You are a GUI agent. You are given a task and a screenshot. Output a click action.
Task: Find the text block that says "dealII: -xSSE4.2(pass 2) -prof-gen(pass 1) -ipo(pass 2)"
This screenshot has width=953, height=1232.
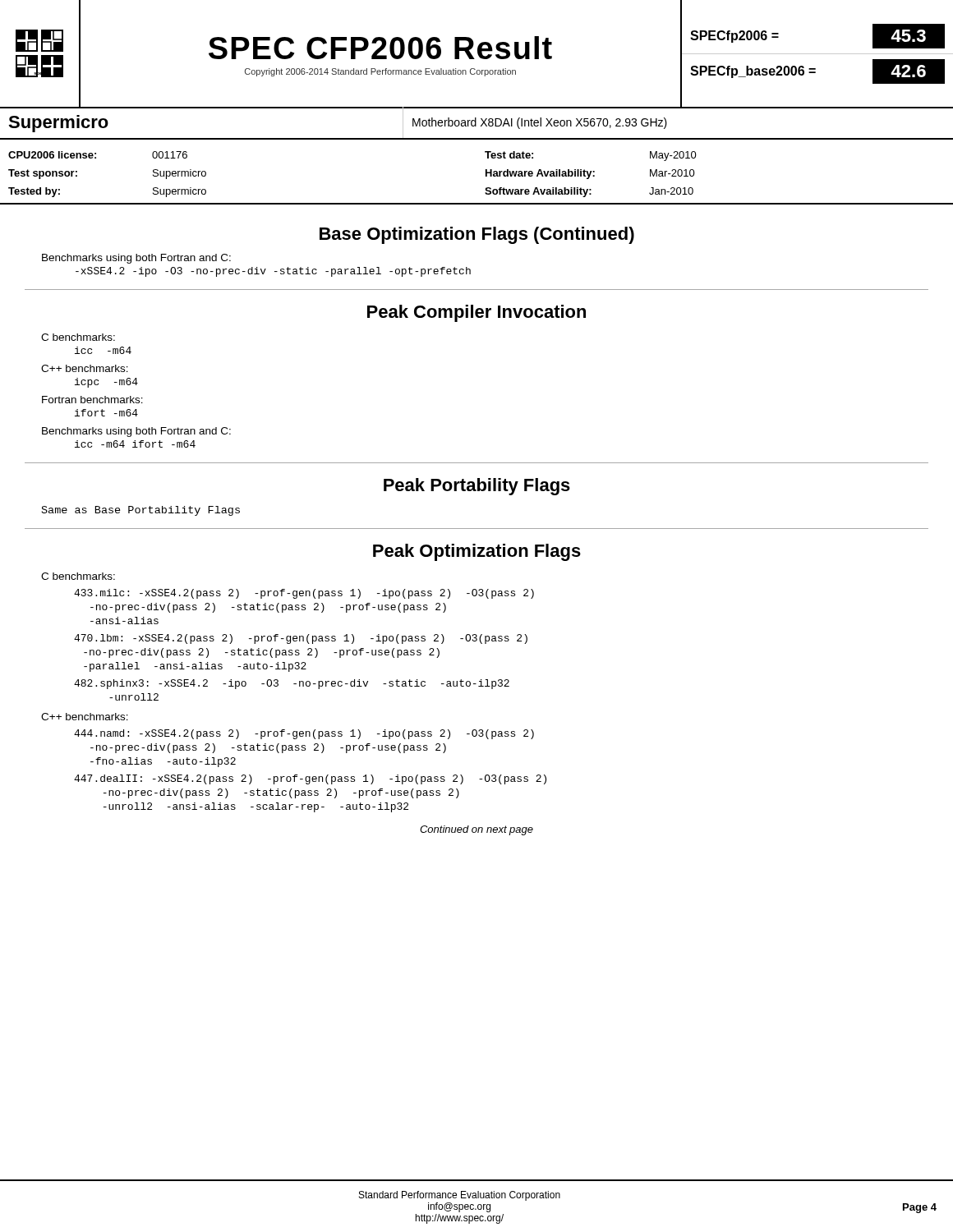[286, 793]
